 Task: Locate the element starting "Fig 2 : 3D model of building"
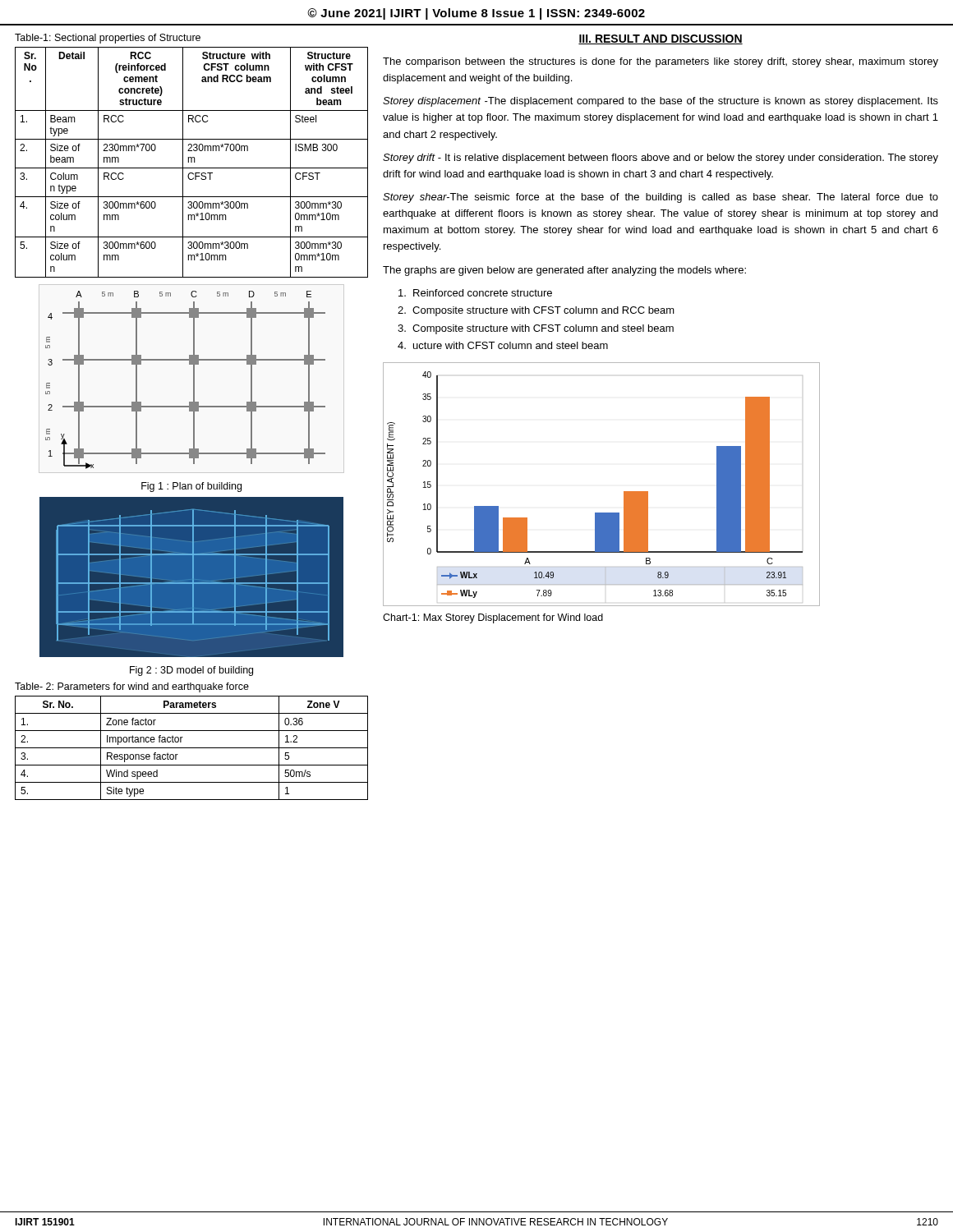click(x=191, y=670)
